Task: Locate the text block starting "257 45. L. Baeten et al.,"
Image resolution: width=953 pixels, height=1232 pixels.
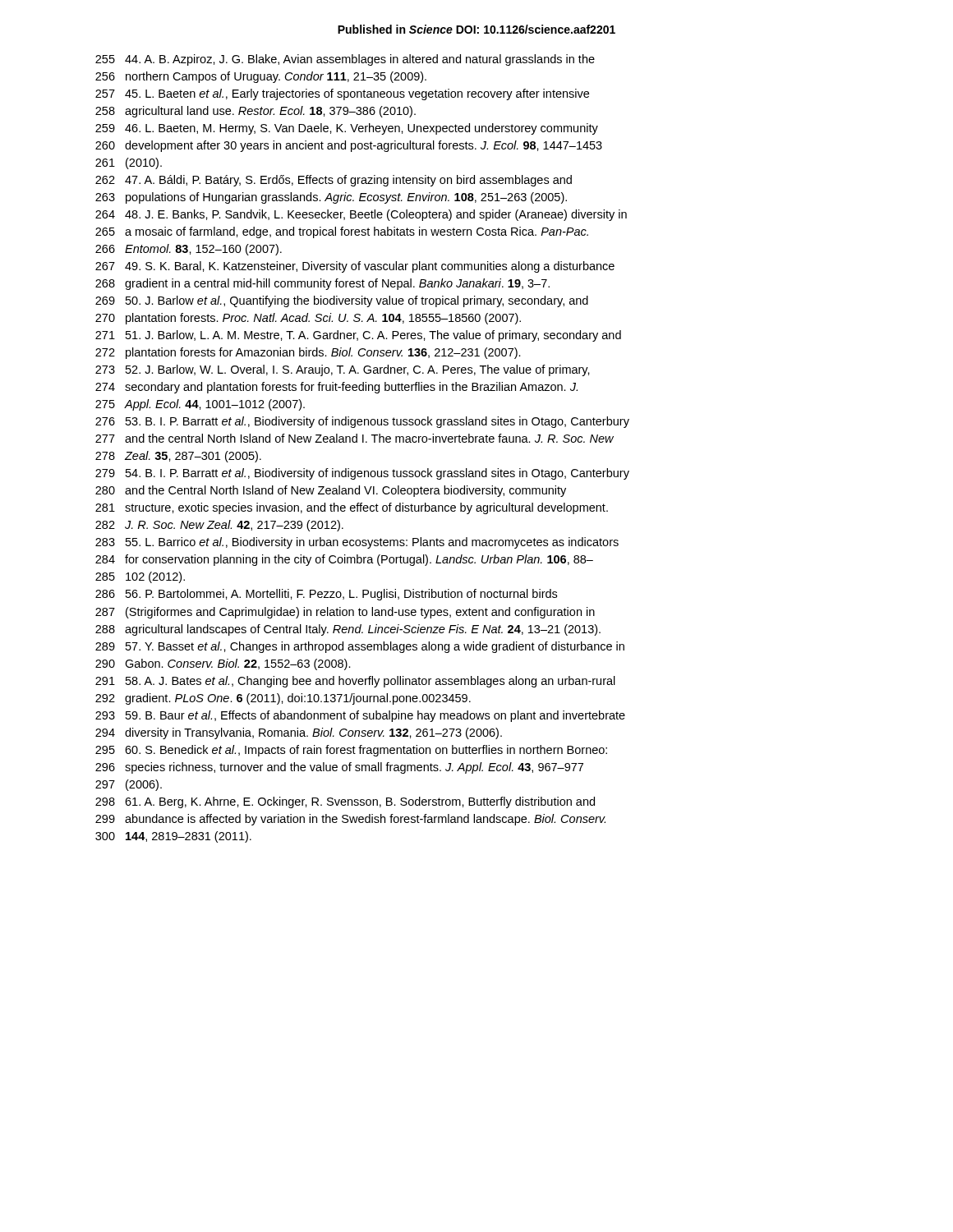Action: pyautogui.click(x=328, y=94)
